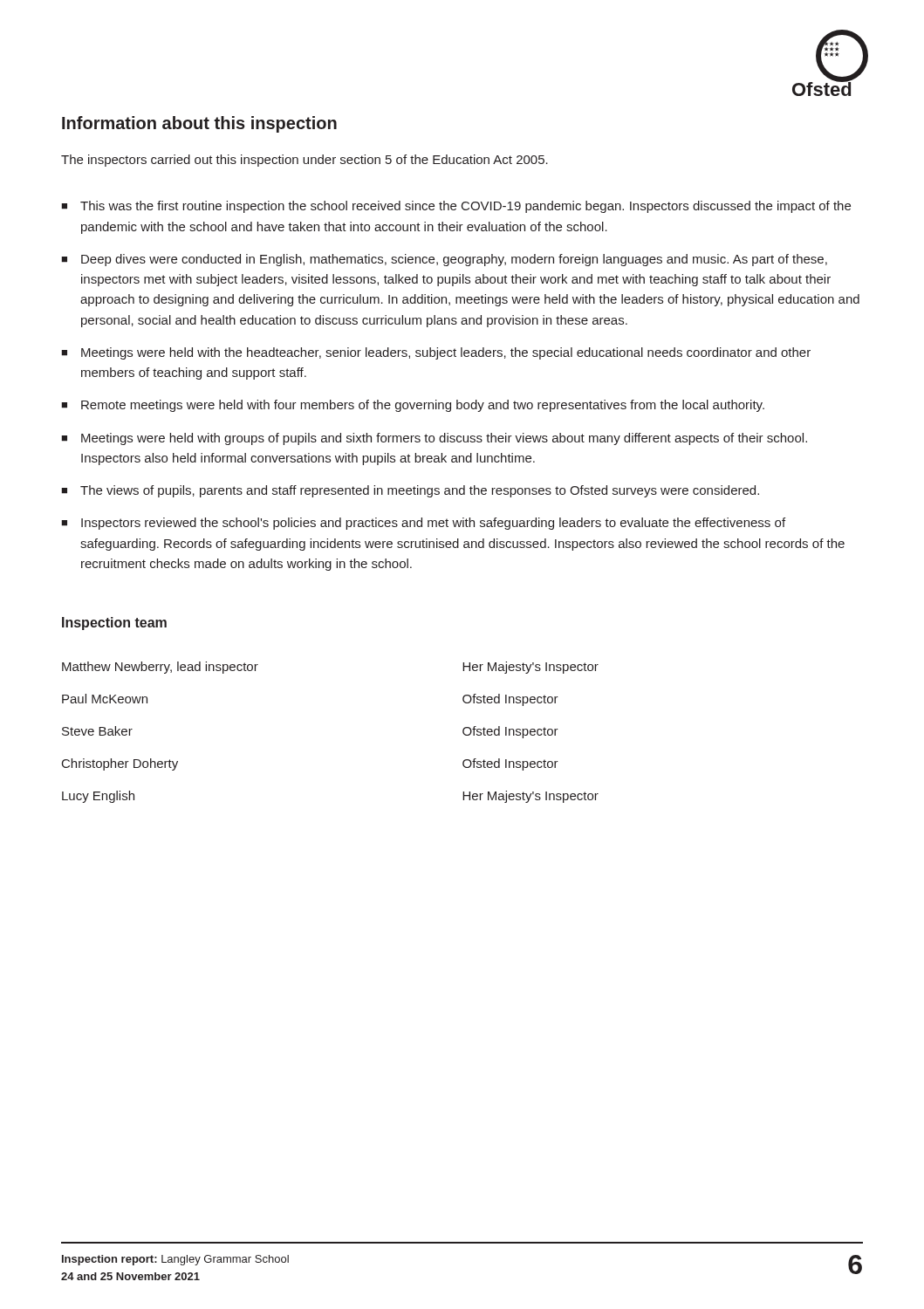Screen dimensions: 1309x924
Task: Find the element starting "■ Remote meetings"
Action: [462, 405]
